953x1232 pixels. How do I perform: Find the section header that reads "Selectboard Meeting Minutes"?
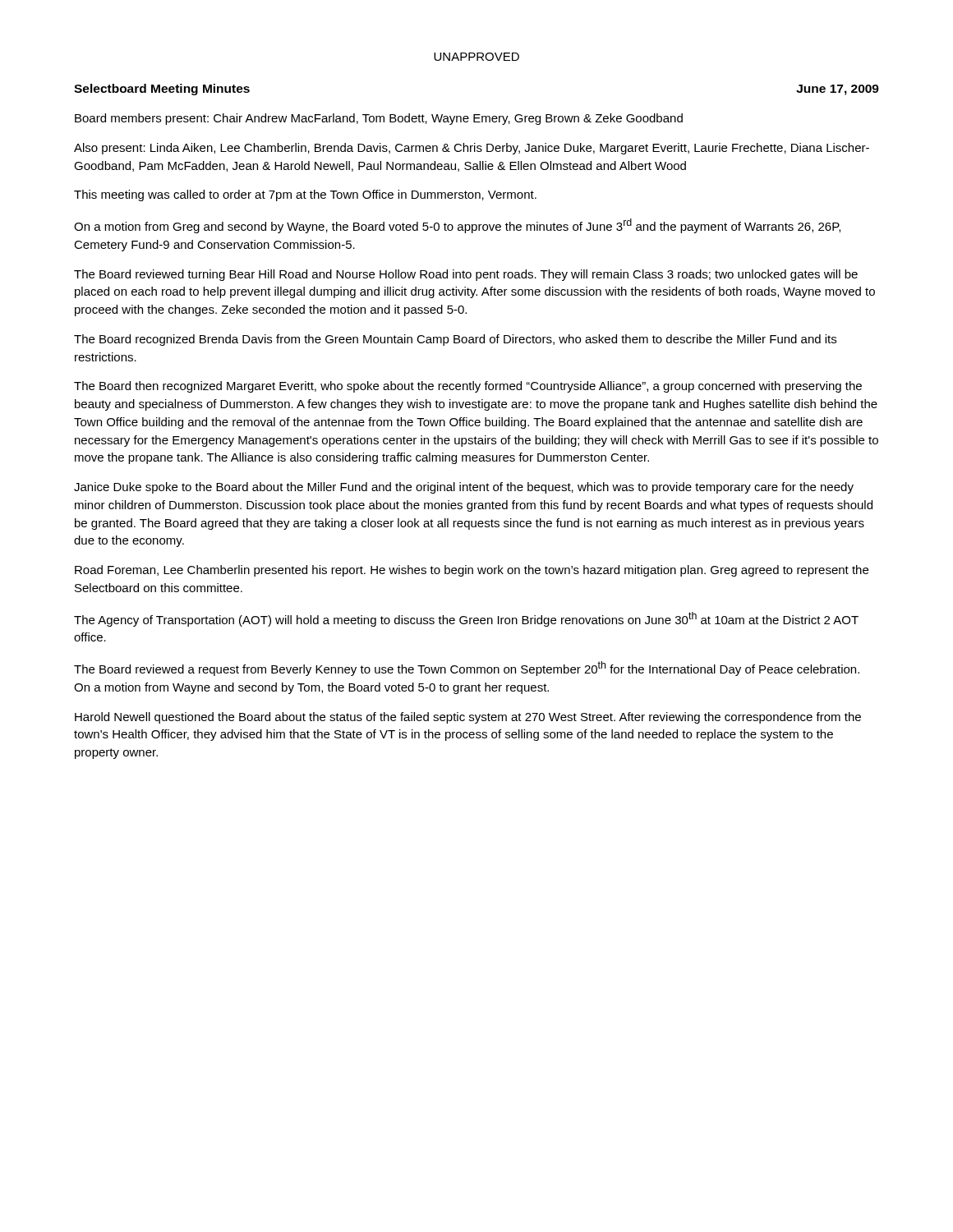[x=164, y=89]
